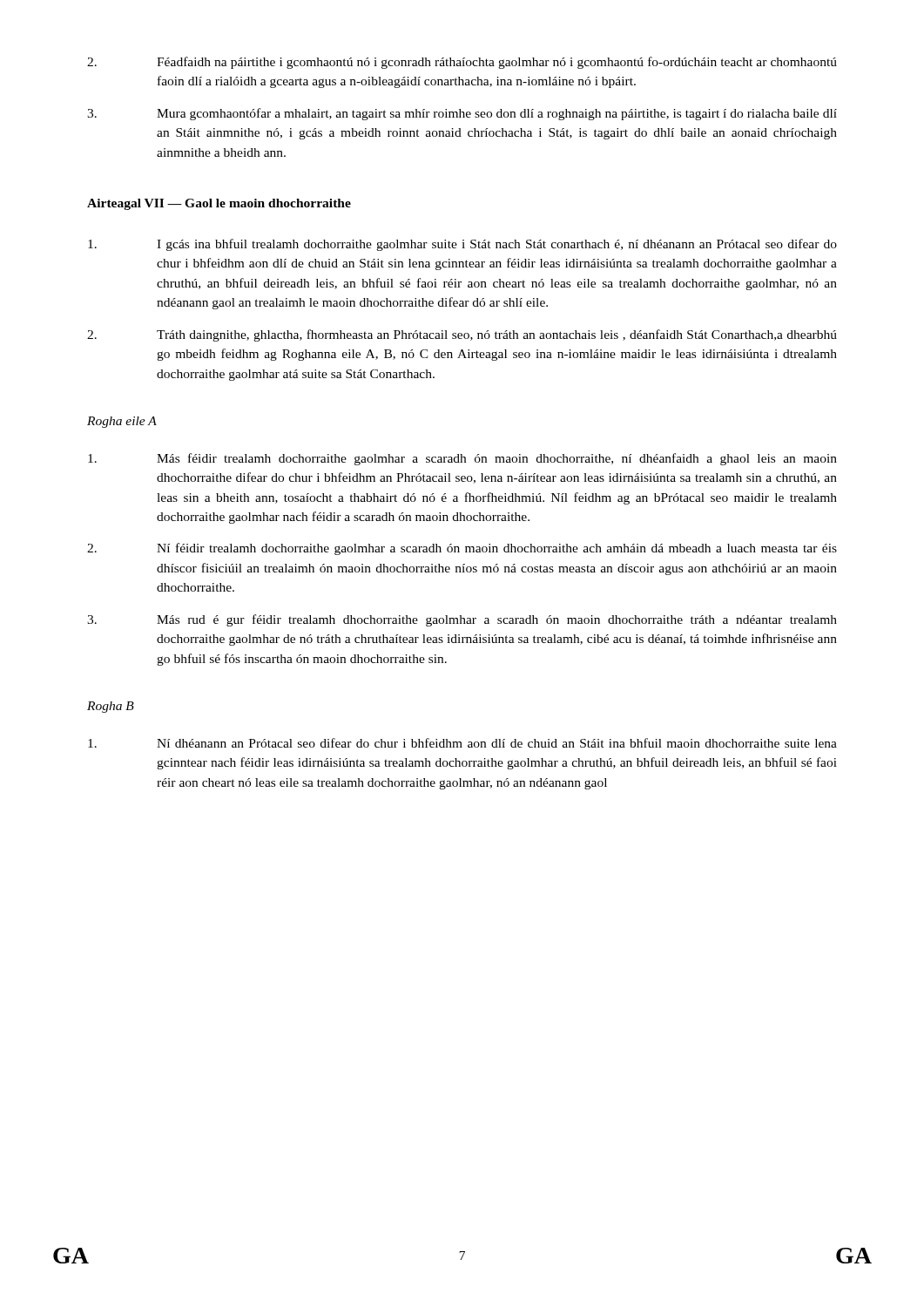The height and width of the screenshot is (1307, 924).
Task: Click on the text starting "Más féidir trealamh dochorraithe gaolmhar a scaradh"
Action: click(x=462, y=488)
